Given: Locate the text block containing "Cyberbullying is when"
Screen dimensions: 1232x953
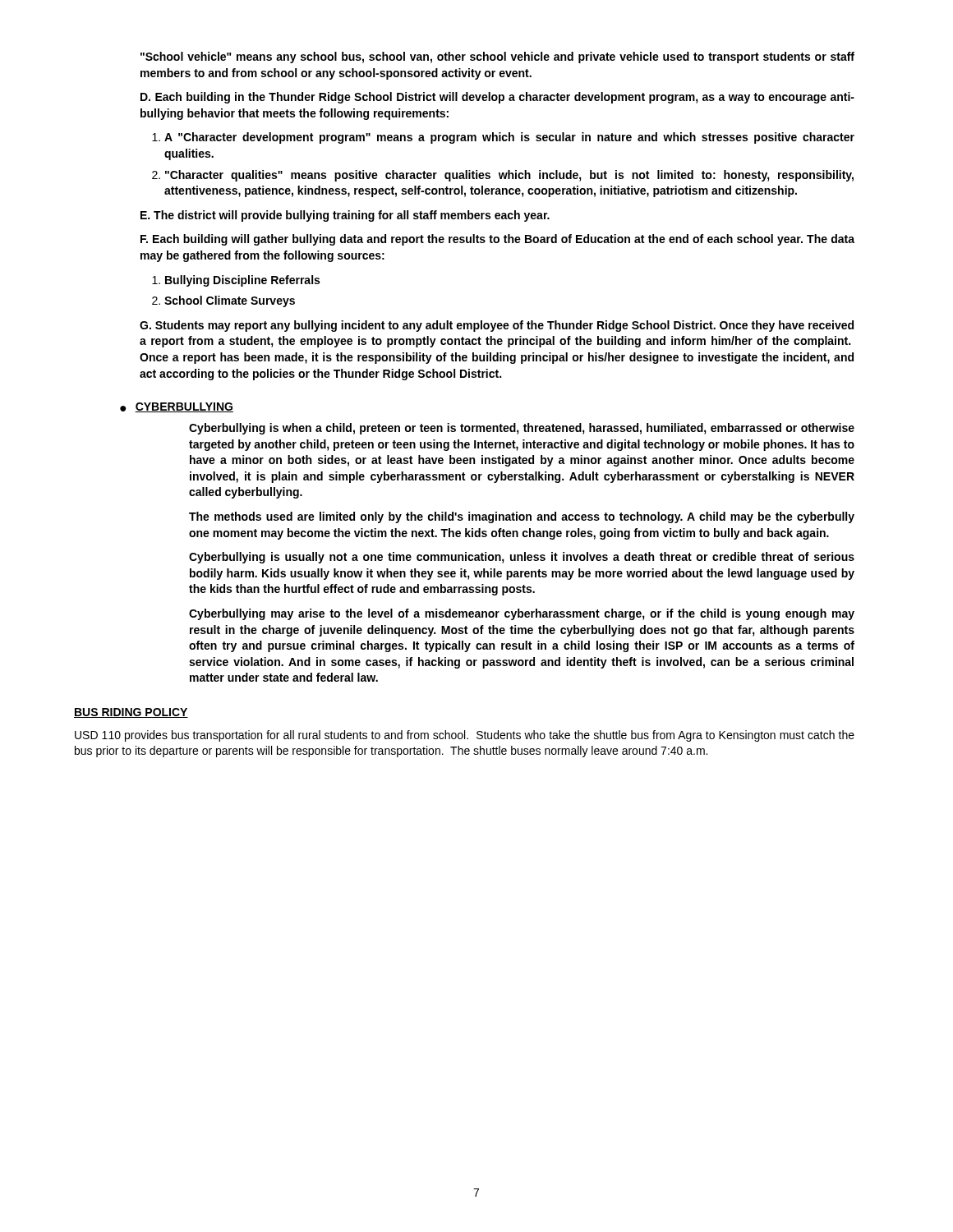Looking at the screenshot, I should click(522, 461).
